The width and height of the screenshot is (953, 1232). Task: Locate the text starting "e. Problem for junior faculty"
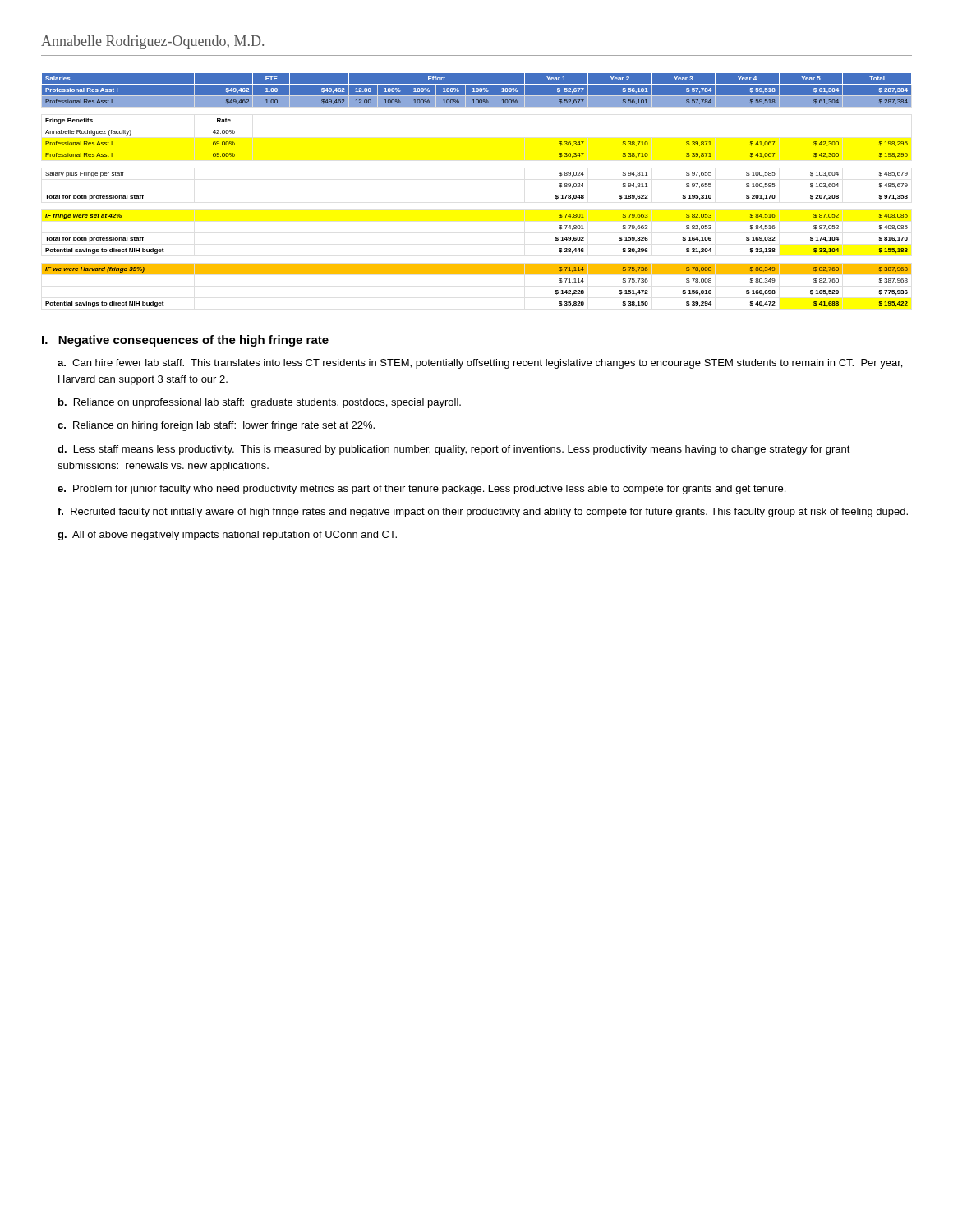pyautogui.click(x=422, y=488)
